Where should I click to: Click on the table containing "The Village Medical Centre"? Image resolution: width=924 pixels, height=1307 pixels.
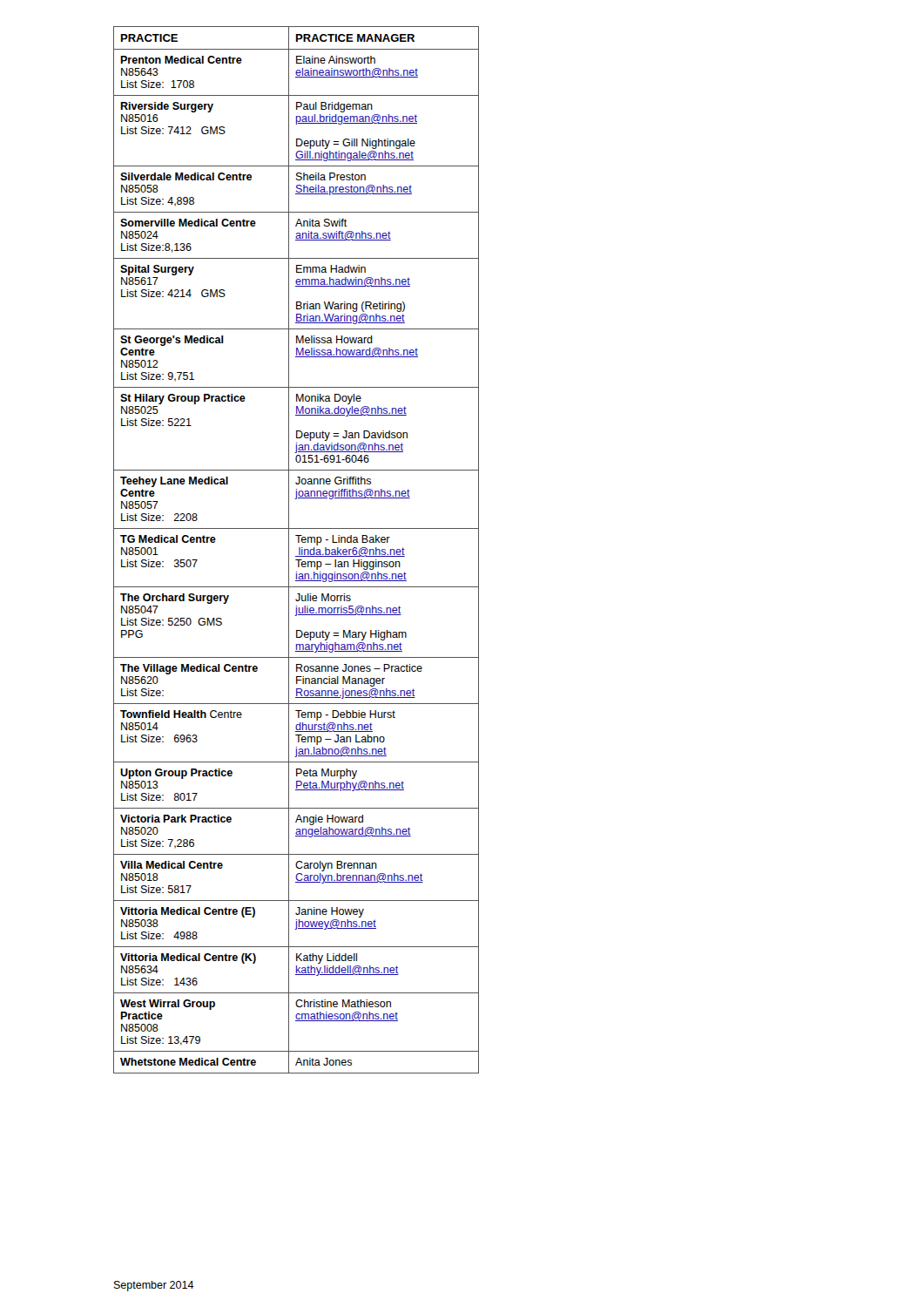pyautogui.click(x=296, y=550)
